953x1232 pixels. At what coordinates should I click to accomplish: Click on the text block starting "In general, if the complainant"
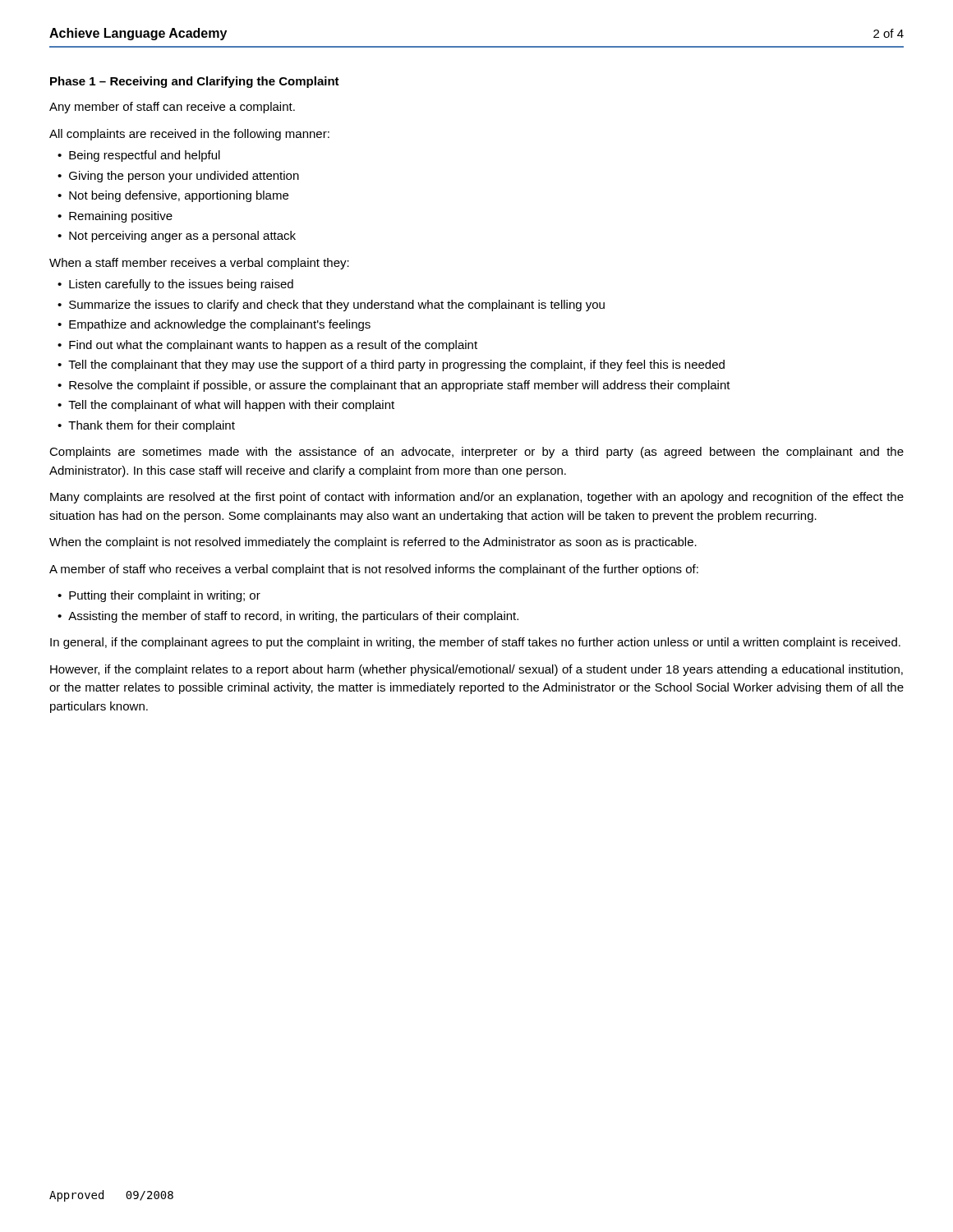click(475, 642)
